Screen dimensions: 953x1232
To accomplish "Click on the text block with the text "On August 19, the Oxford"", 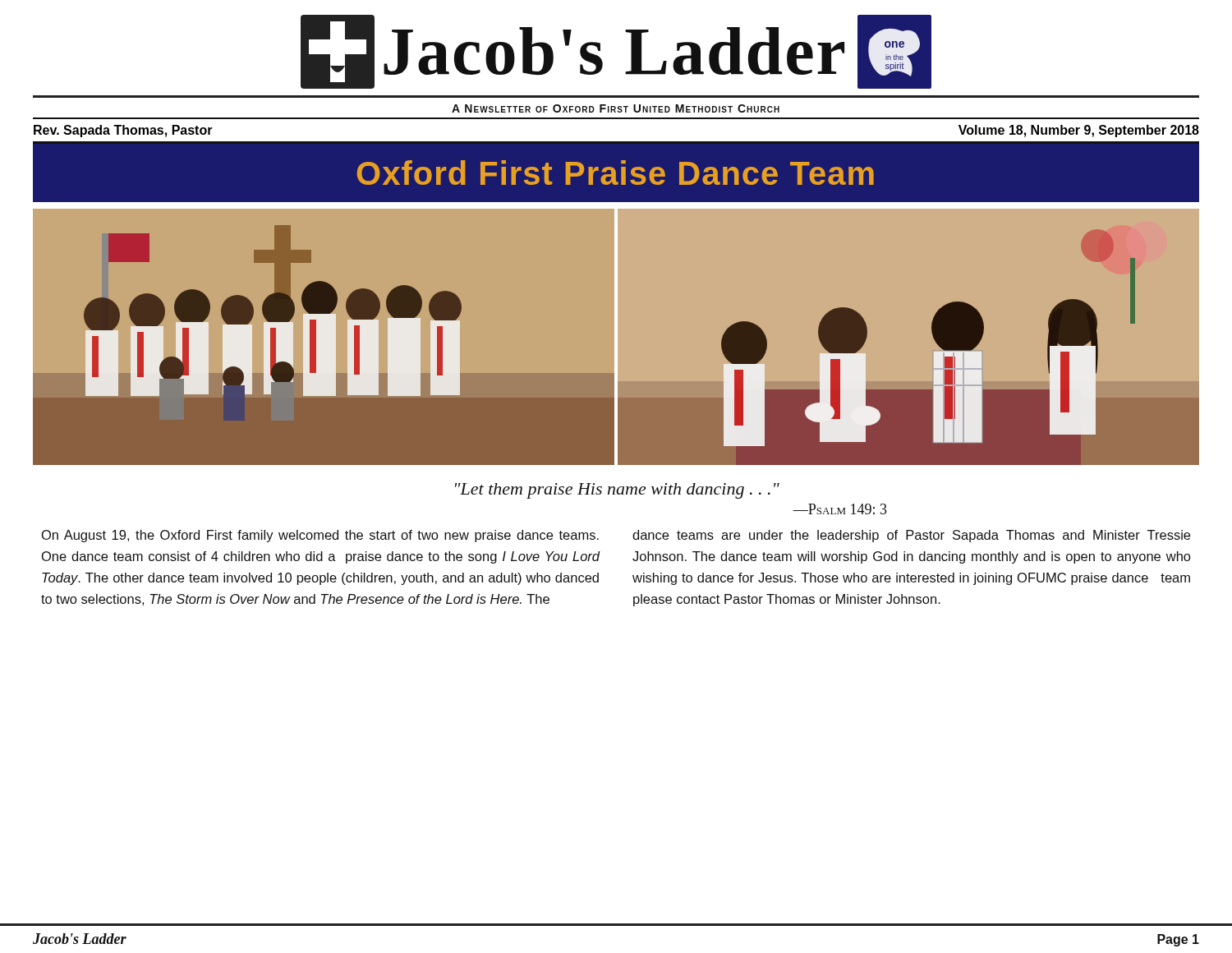I will coord(320,567).
